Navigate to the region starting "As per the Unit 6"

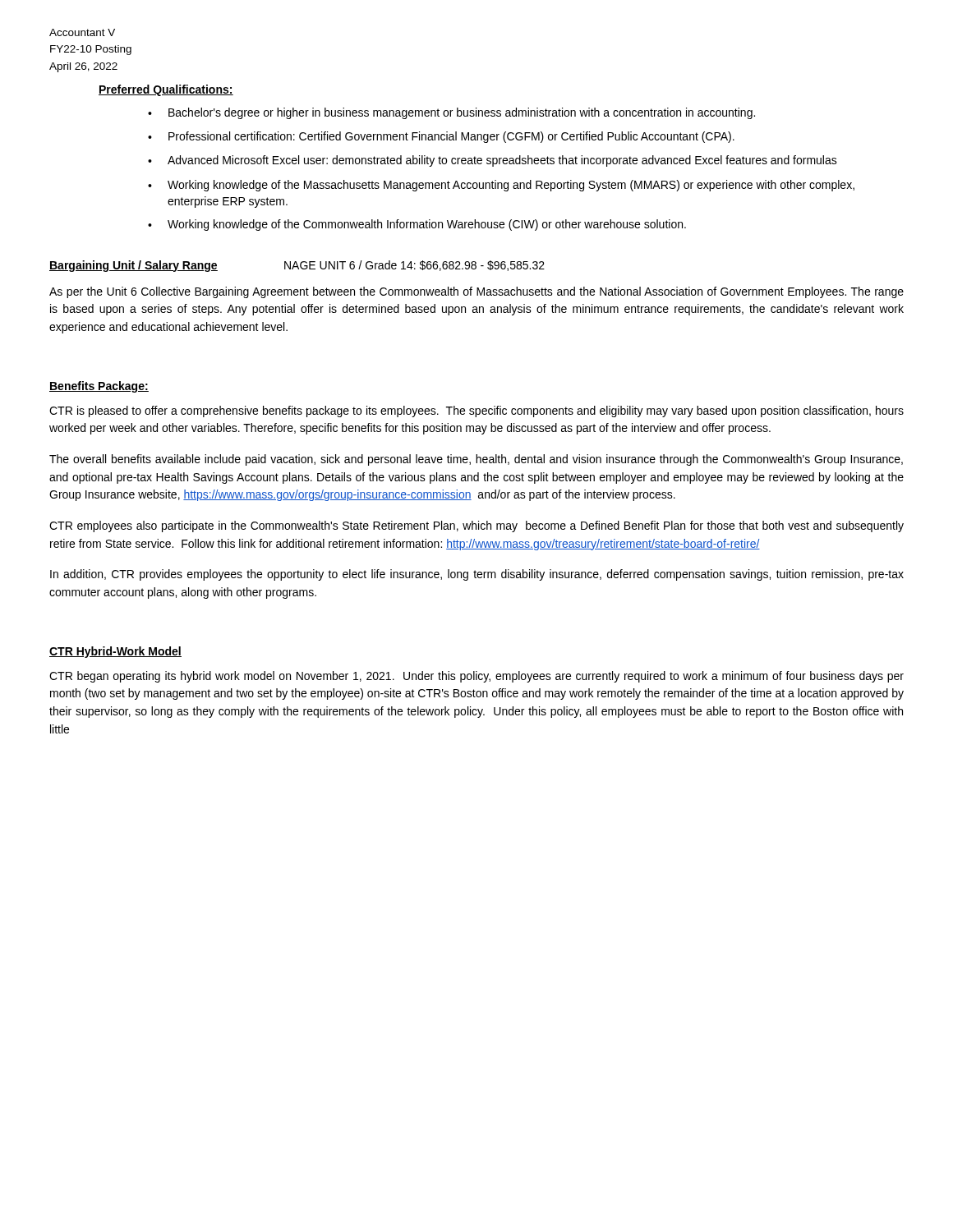point(476,309)
